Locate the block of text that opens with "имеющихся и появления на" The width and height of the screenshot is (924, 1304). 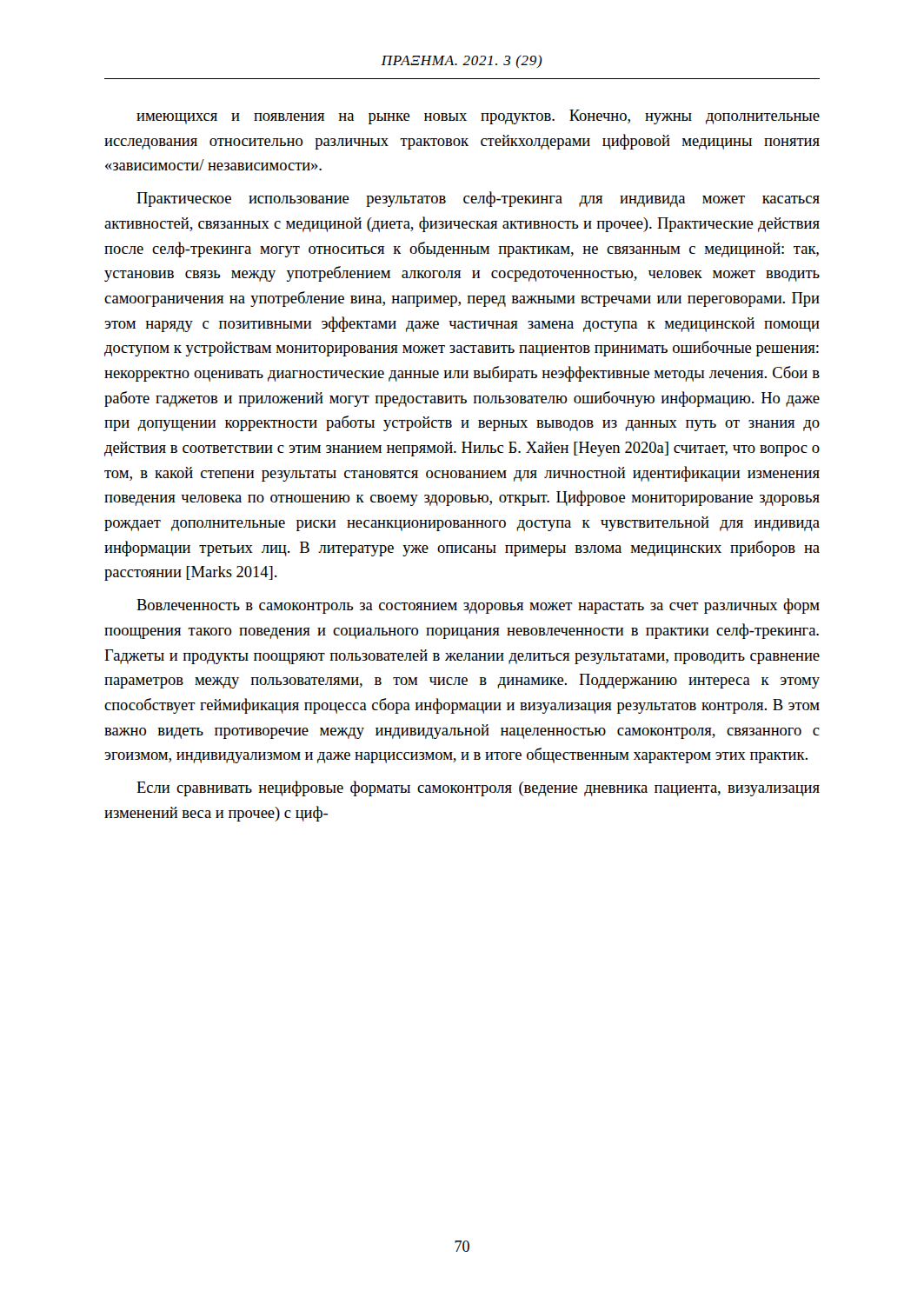[x=462, y=464]
